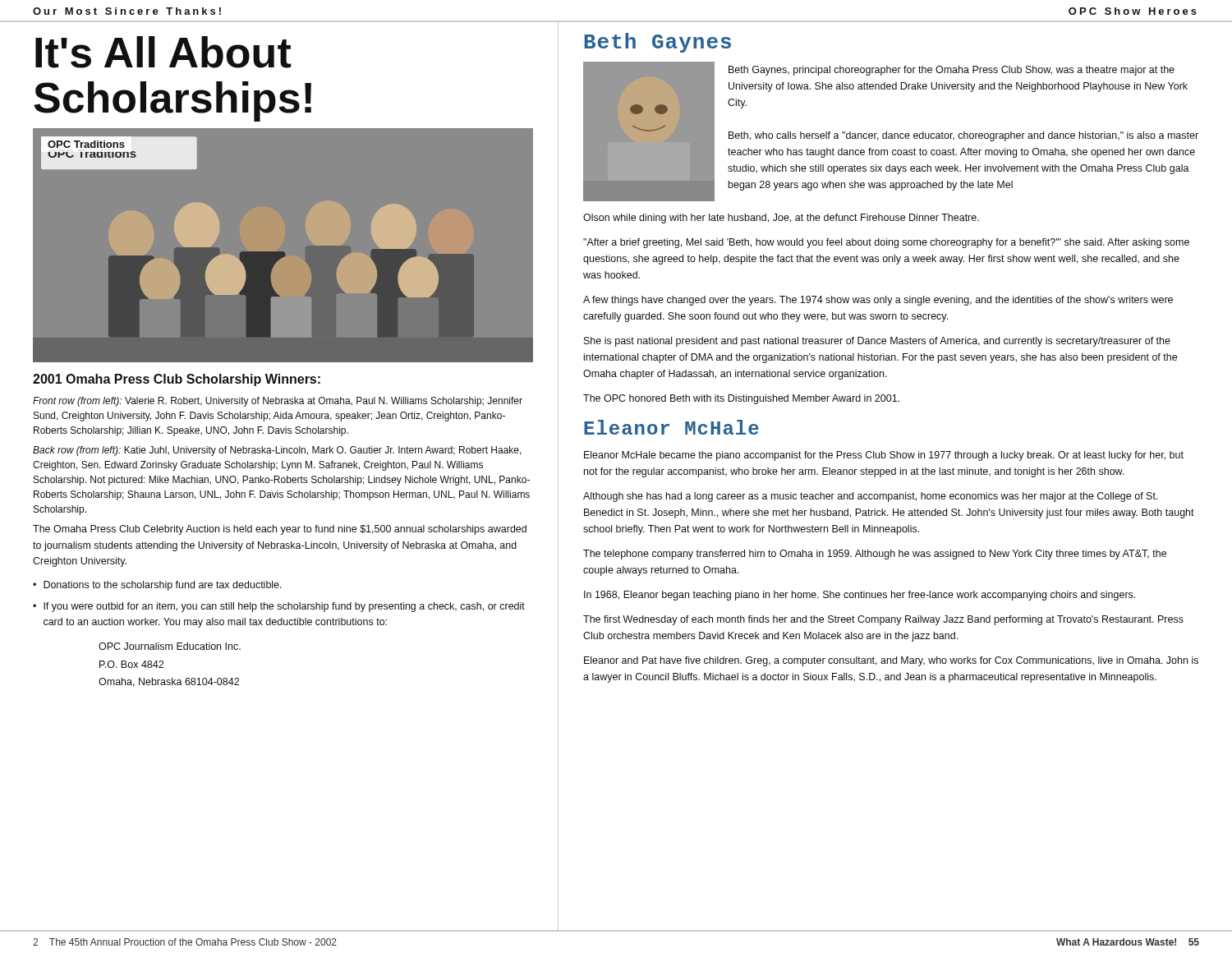
Task: Find the caption containing "Front row (from left): Valerie R. Robert,"
Action: point(278,416)
